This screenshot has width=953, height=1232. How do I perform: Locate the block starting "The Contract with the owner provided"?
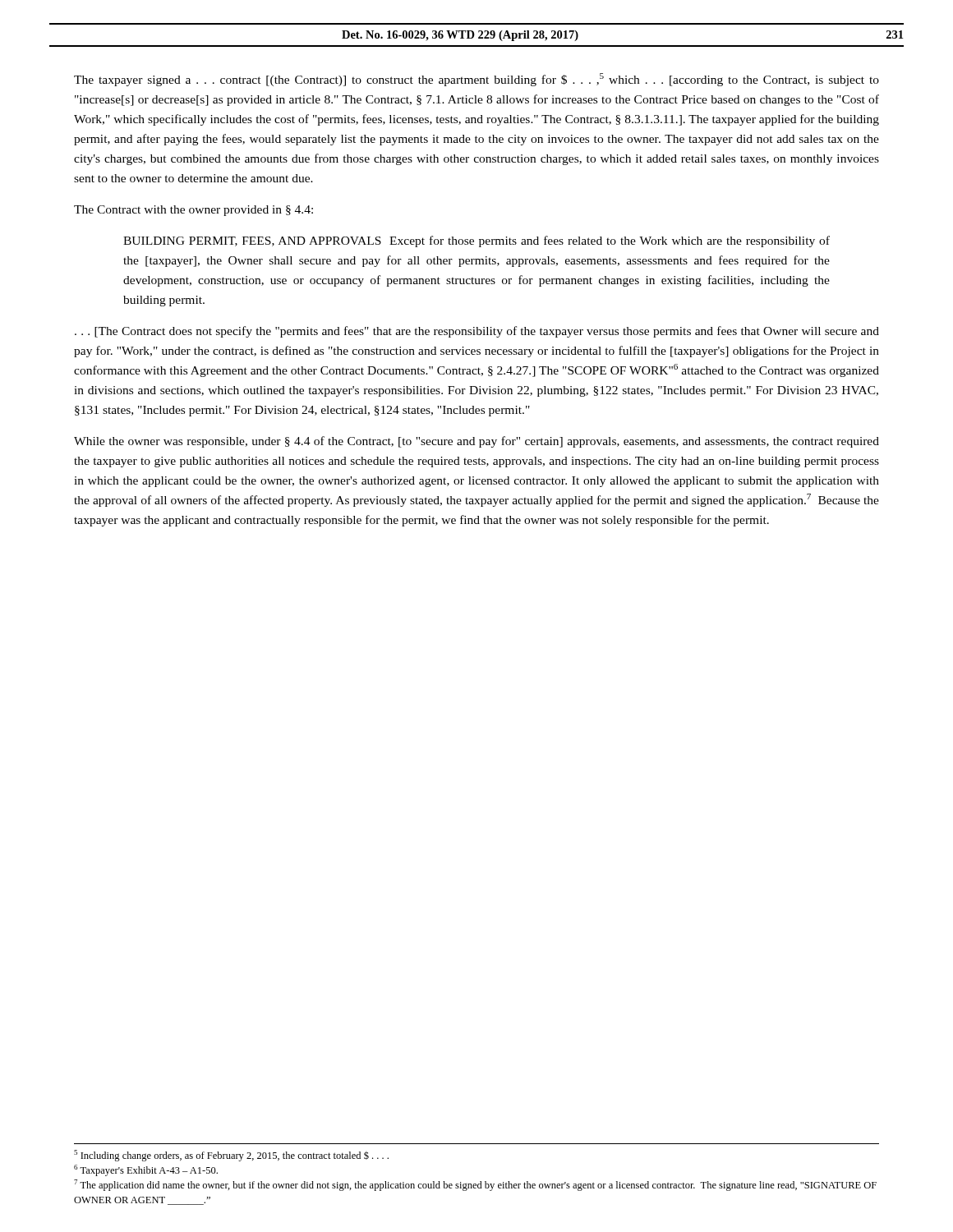click(194, 209)
